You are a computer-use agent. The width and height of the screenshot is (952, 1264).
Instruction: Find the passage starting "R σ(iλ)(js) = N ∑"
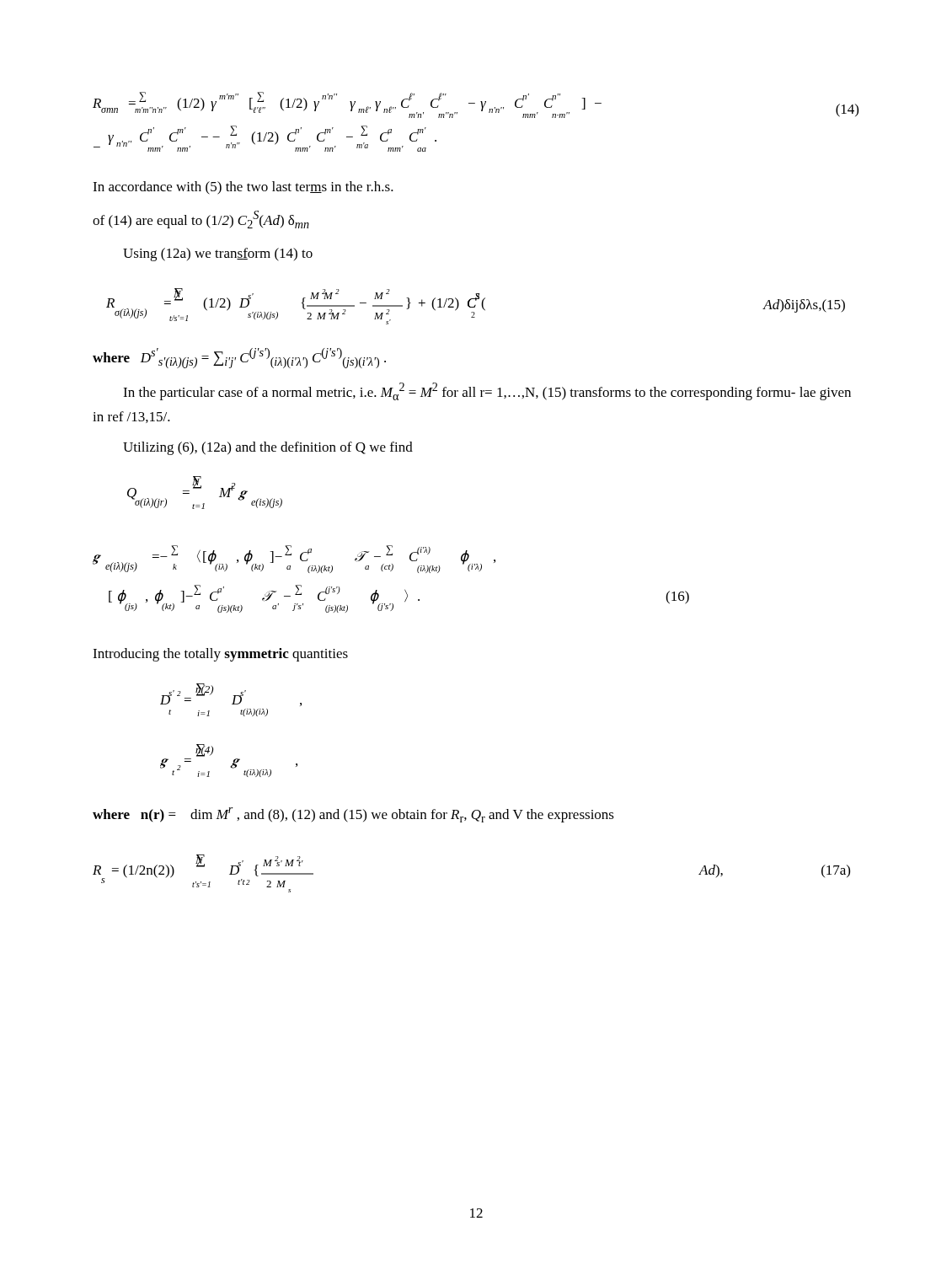point(476,305)
